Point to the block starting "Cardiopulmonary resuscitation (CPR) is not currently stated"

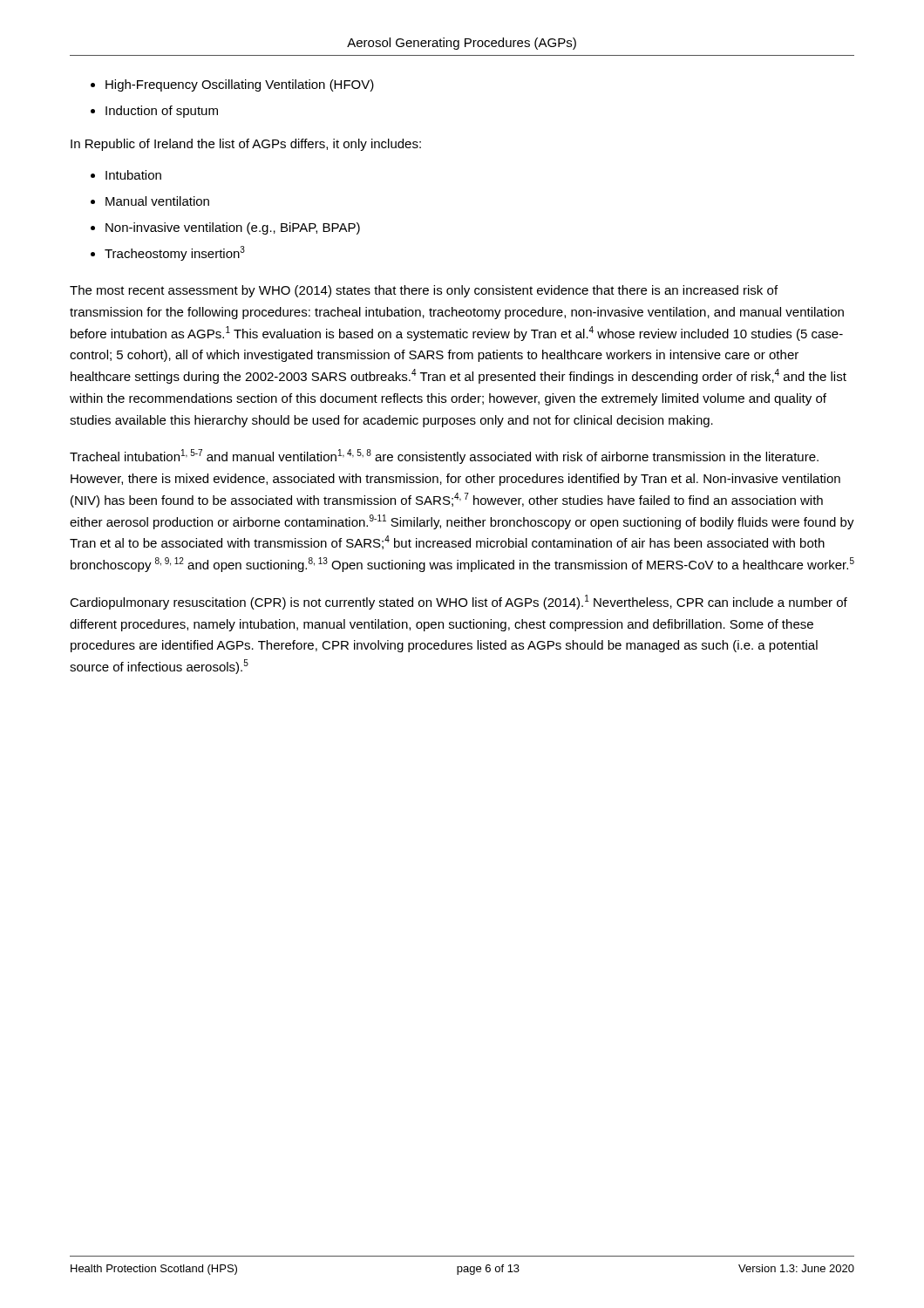pos(458,634)
